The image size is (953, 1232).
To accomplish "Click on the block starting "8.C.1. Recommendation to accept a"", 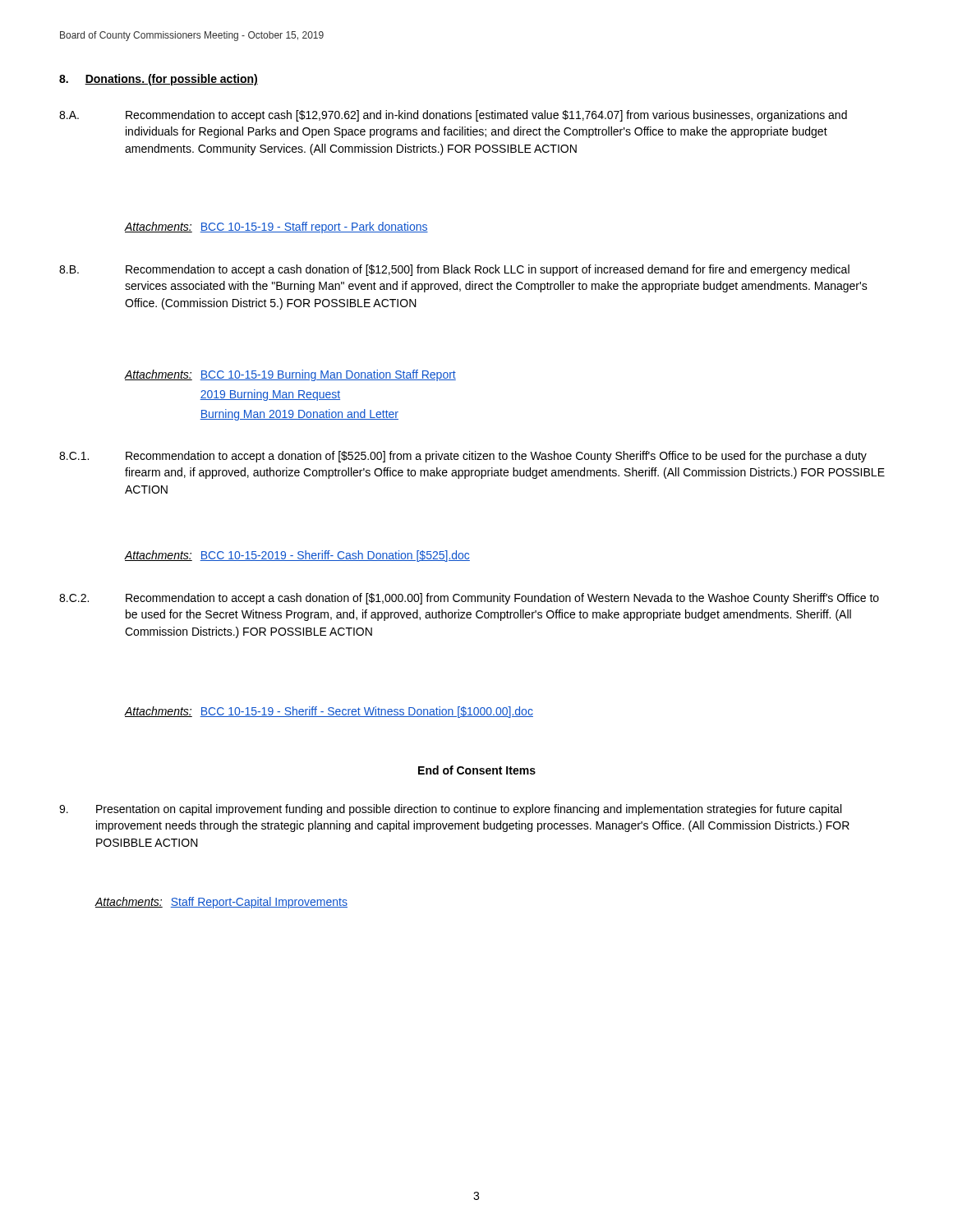I will pos(476,473).
